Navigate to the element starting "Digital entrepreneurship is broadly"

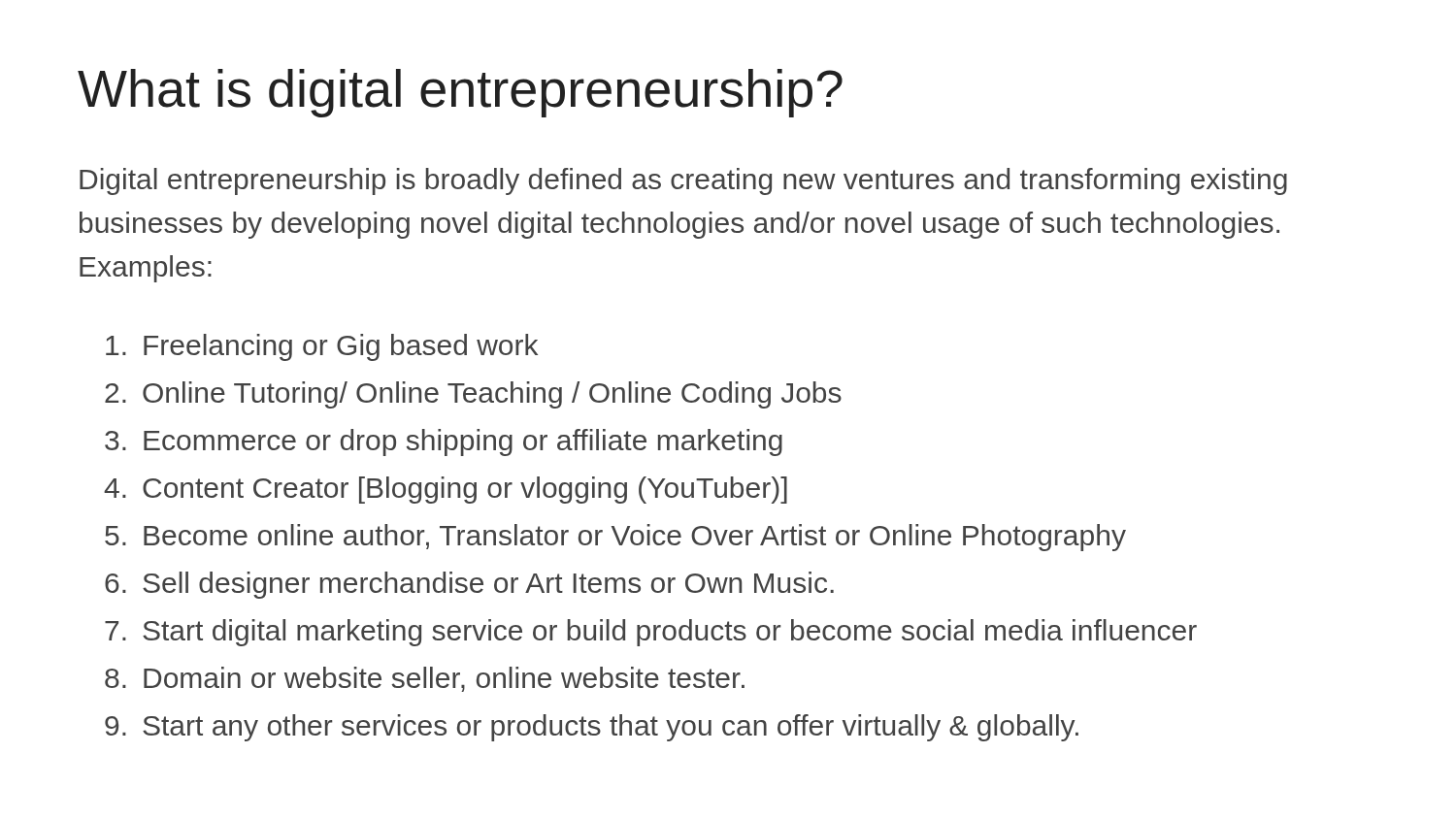click(x=728, y=223)
